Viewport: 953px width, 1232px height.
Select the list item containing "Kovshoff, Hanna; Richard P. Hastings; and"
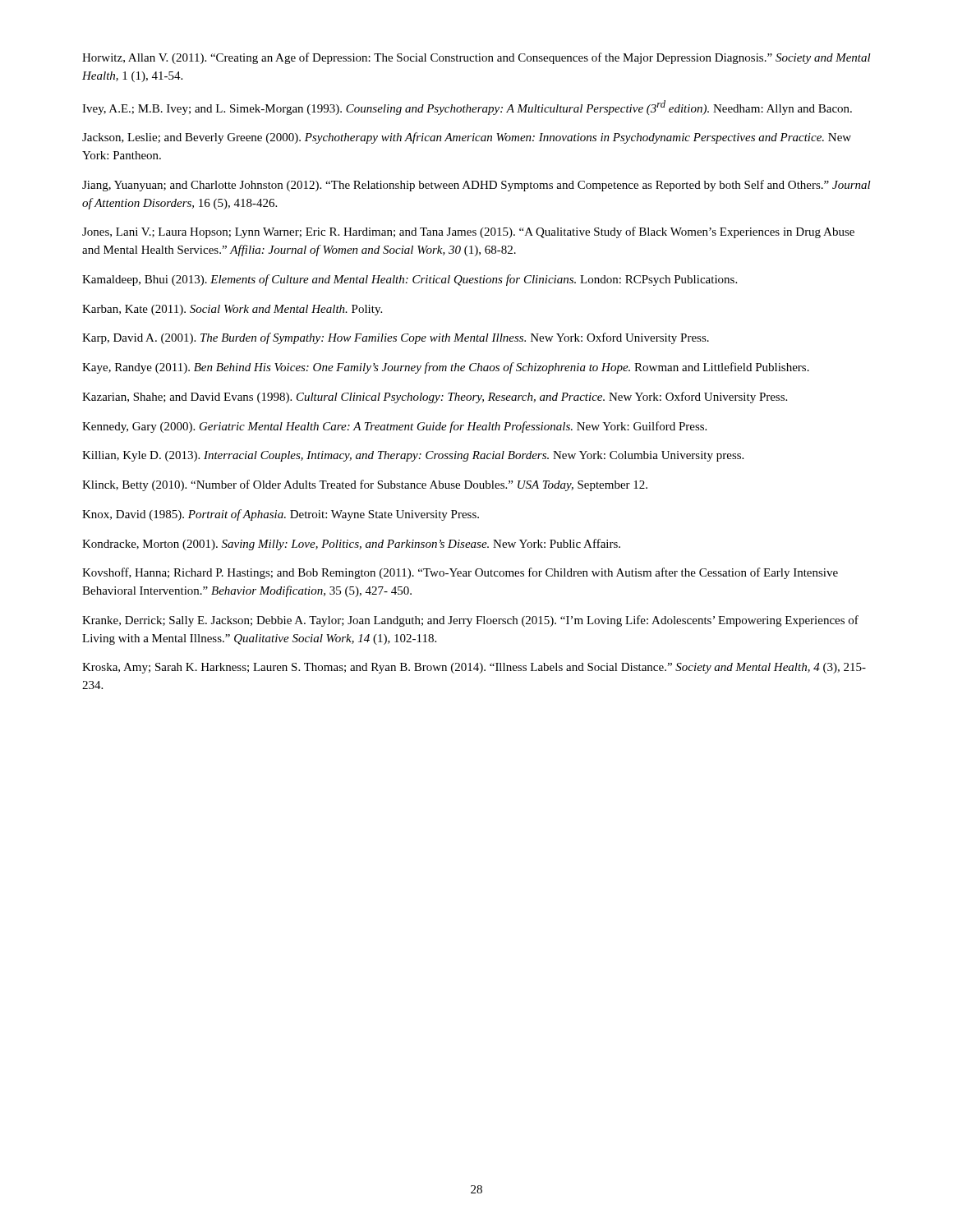coord(460,582)
